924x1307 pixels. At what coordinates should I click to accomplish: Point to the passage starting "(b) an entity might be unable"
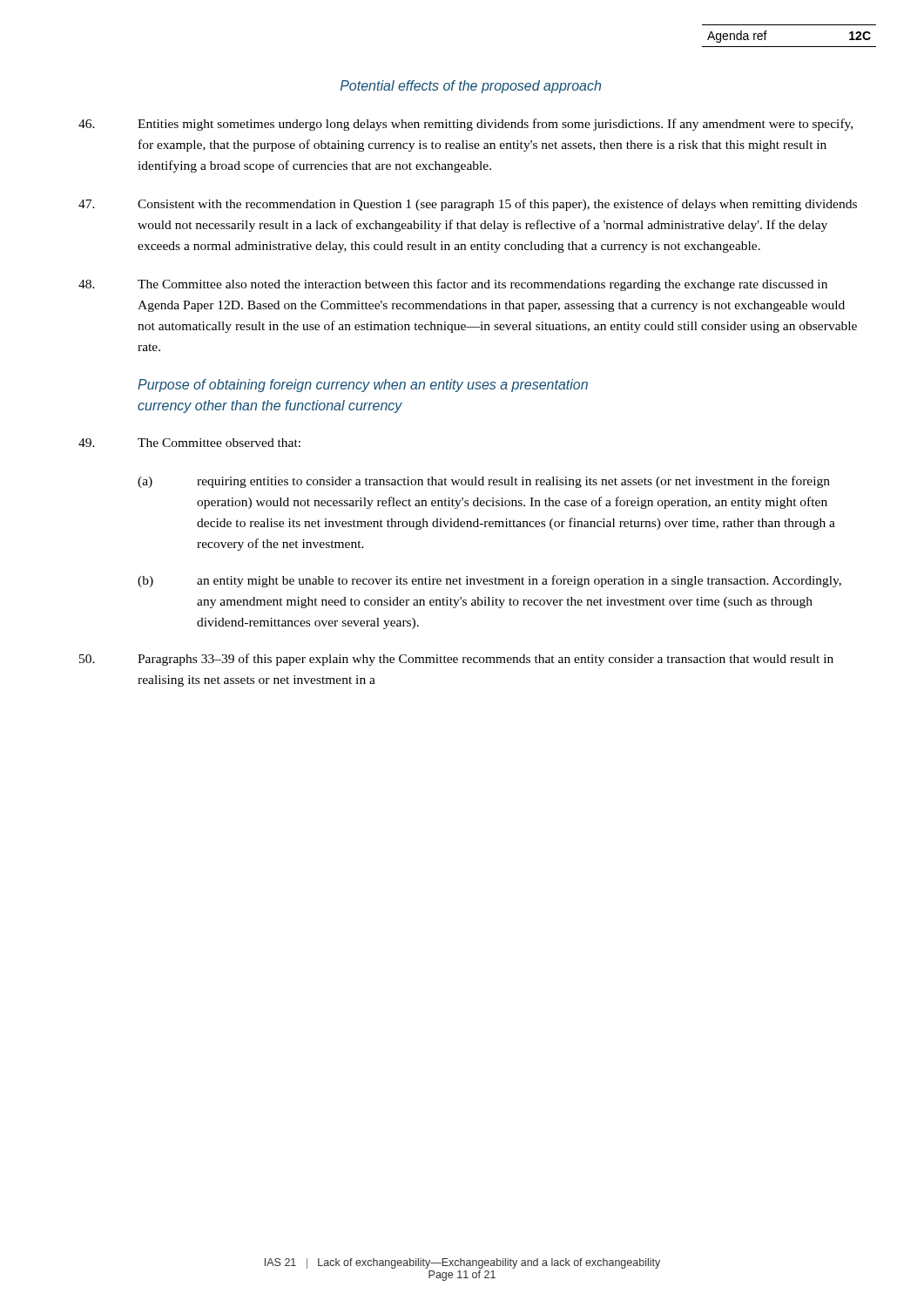pos(500,601)
